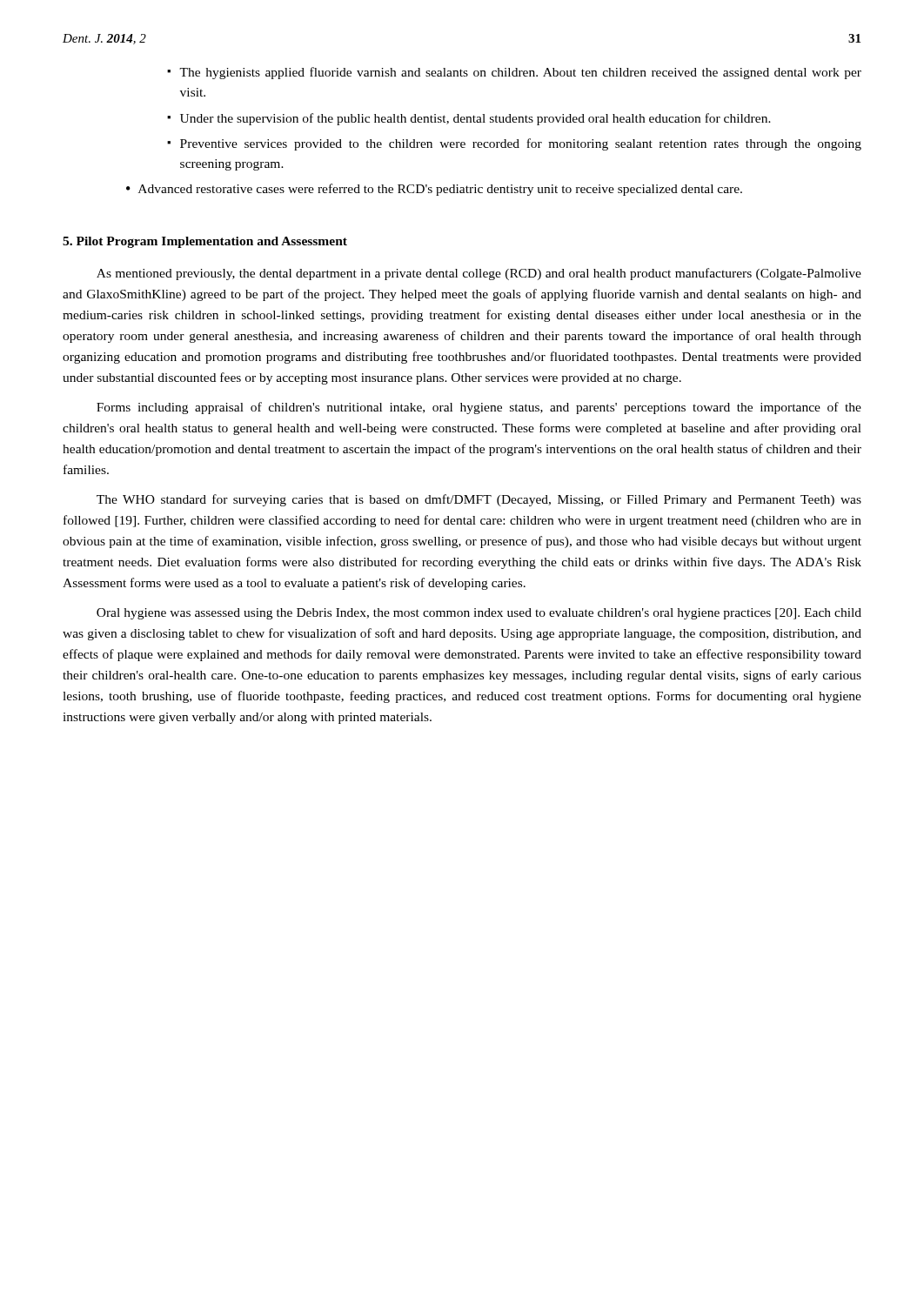924x1305 pixels.
Task: Point to the passage starting "Under the supervision of the public"
Action: pos(475,118)
